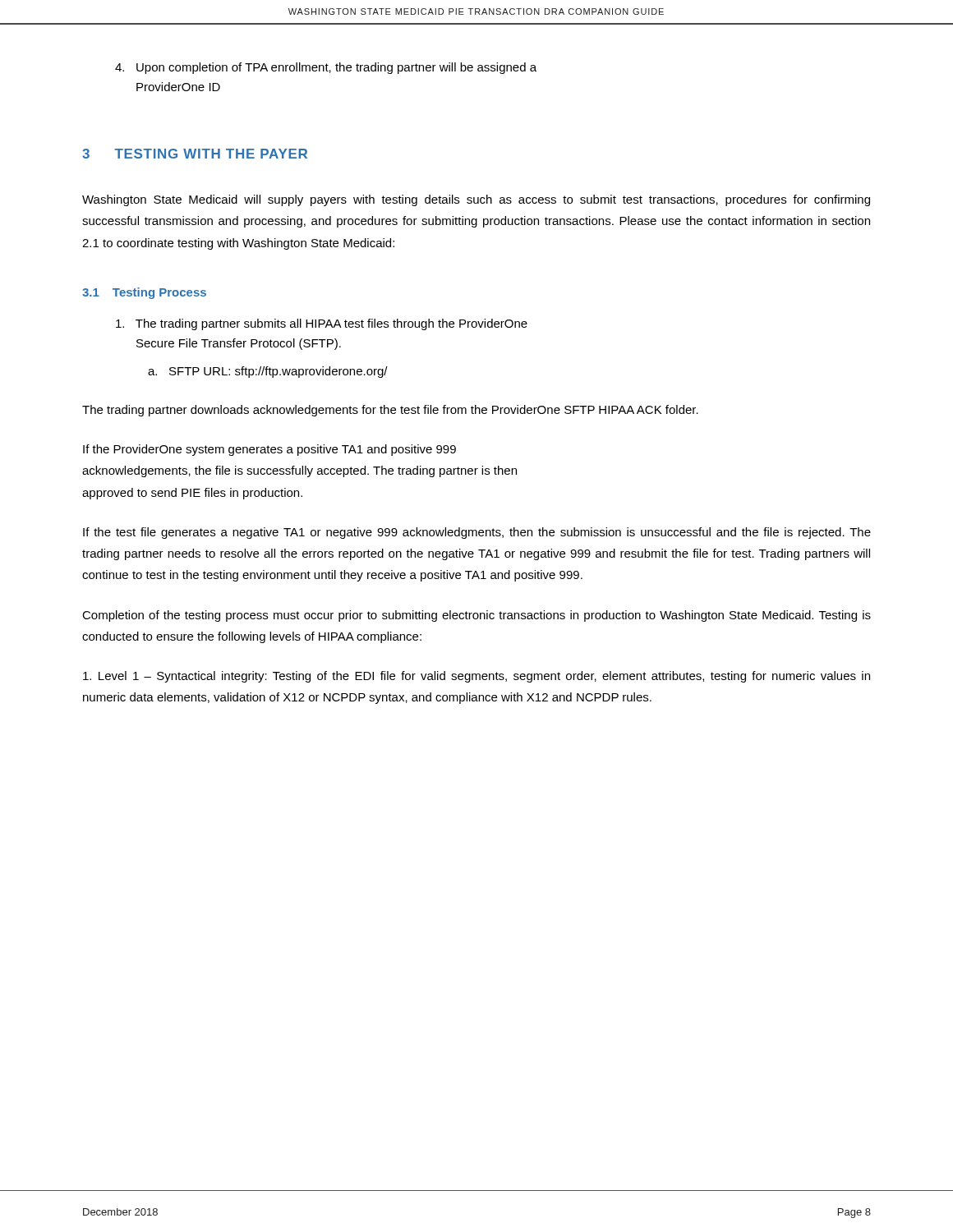Image resolution: width=953 pixels, height=1232 pixels.
Task: Select the text block with the text "If the test"
Action: pyautogui.click(x=476, y=553)
